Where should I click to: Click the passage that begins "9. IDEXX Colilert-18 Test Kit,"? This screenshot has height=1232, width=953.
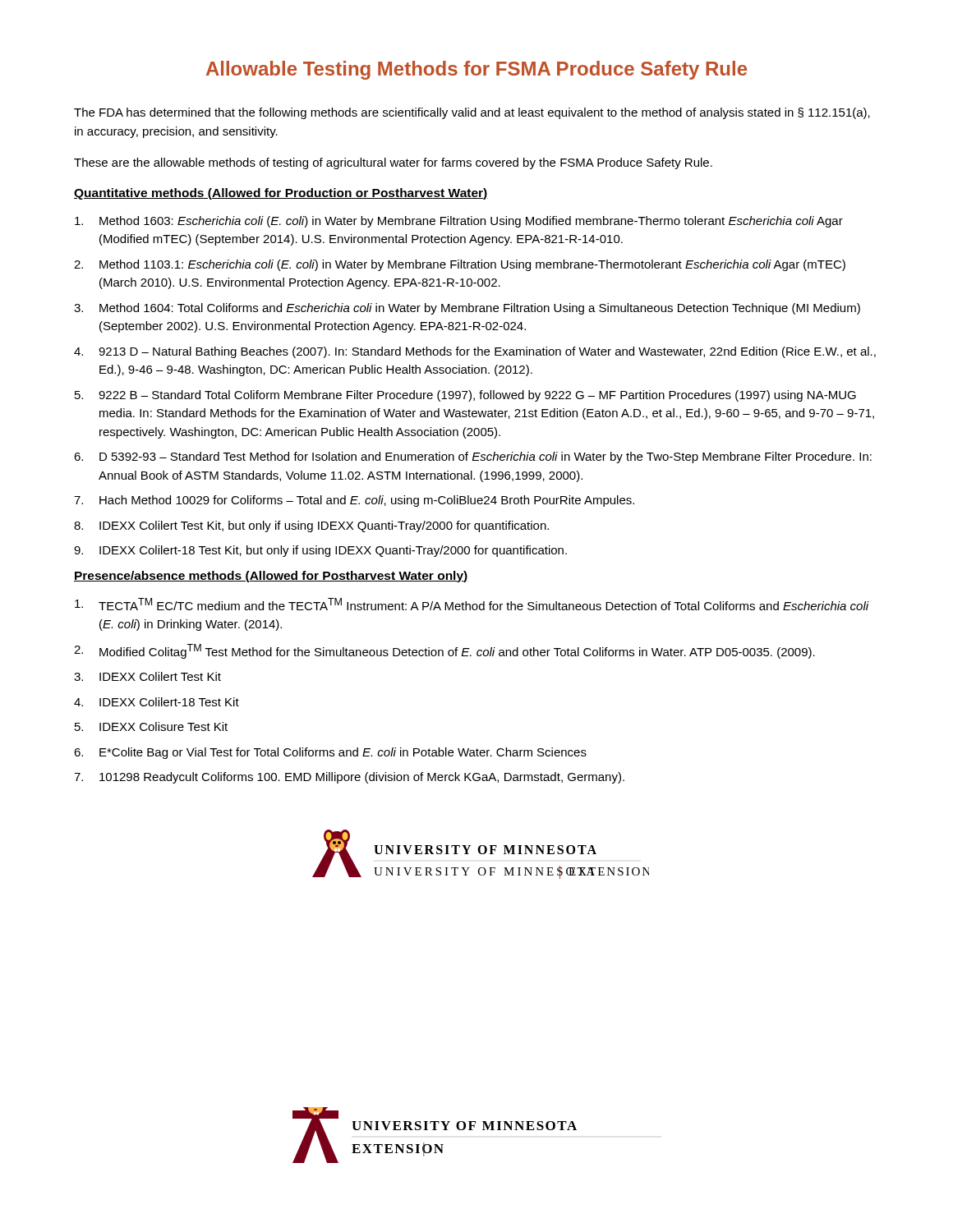click(x=476, y=550)
